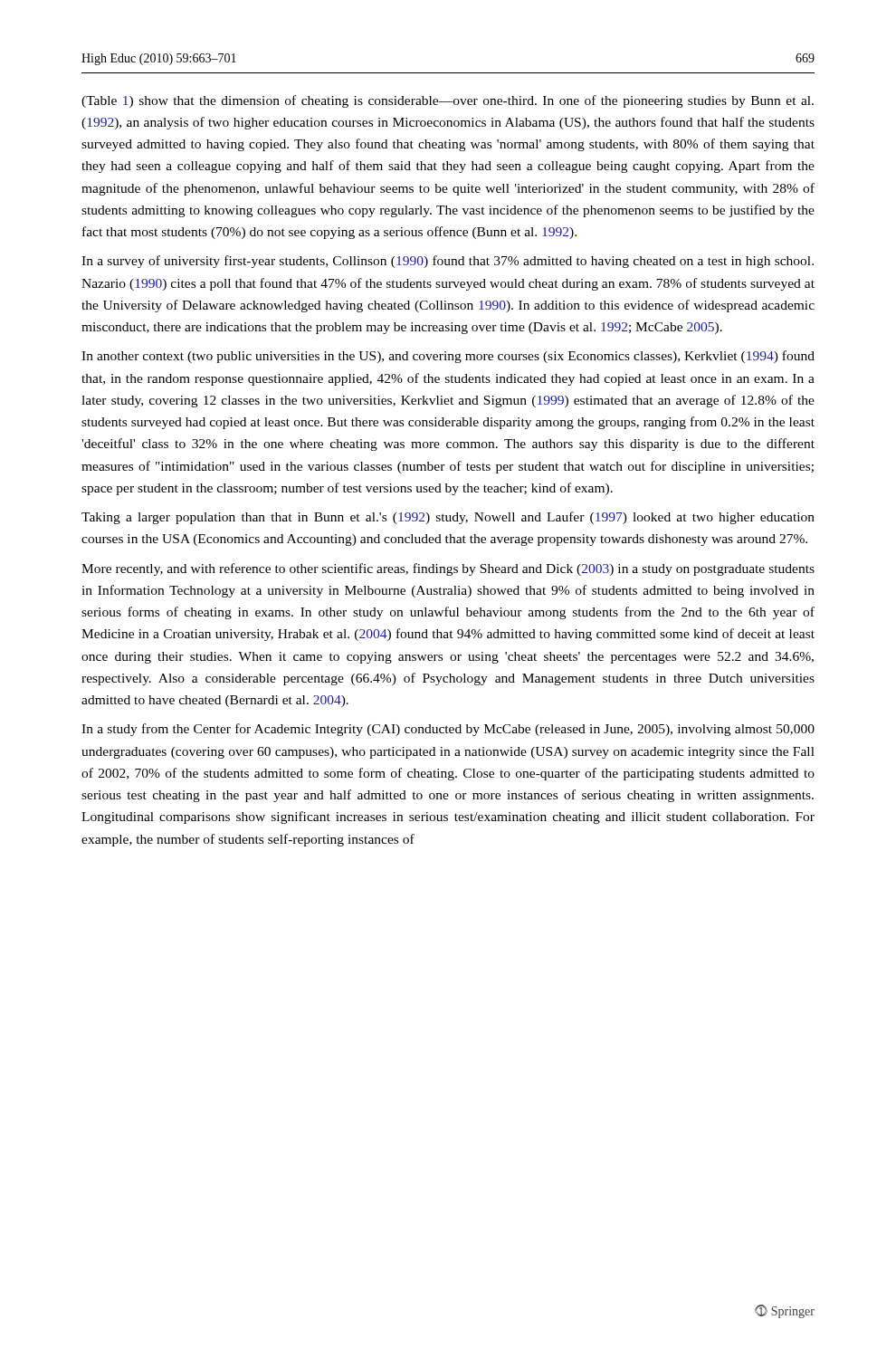Find the region starting "(Table 1) show that the"
The width and height of the screenshot is (896, 1358).
[x=448, y=166]
